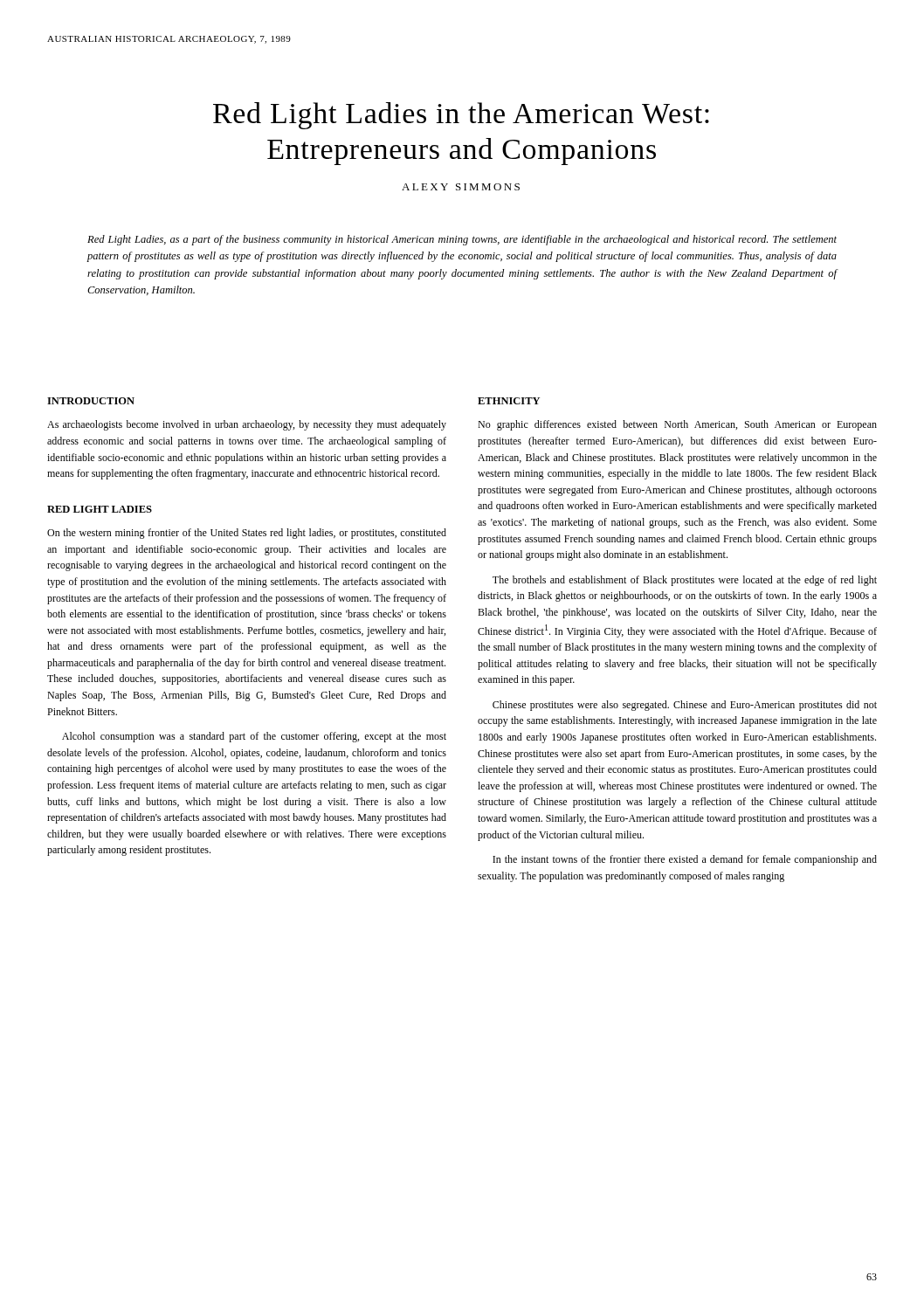This screenshot has height=1310, width=924.
Task: Locate the block of text that opens with "No graphic differences existed between North American, South"
Action: 677,650
